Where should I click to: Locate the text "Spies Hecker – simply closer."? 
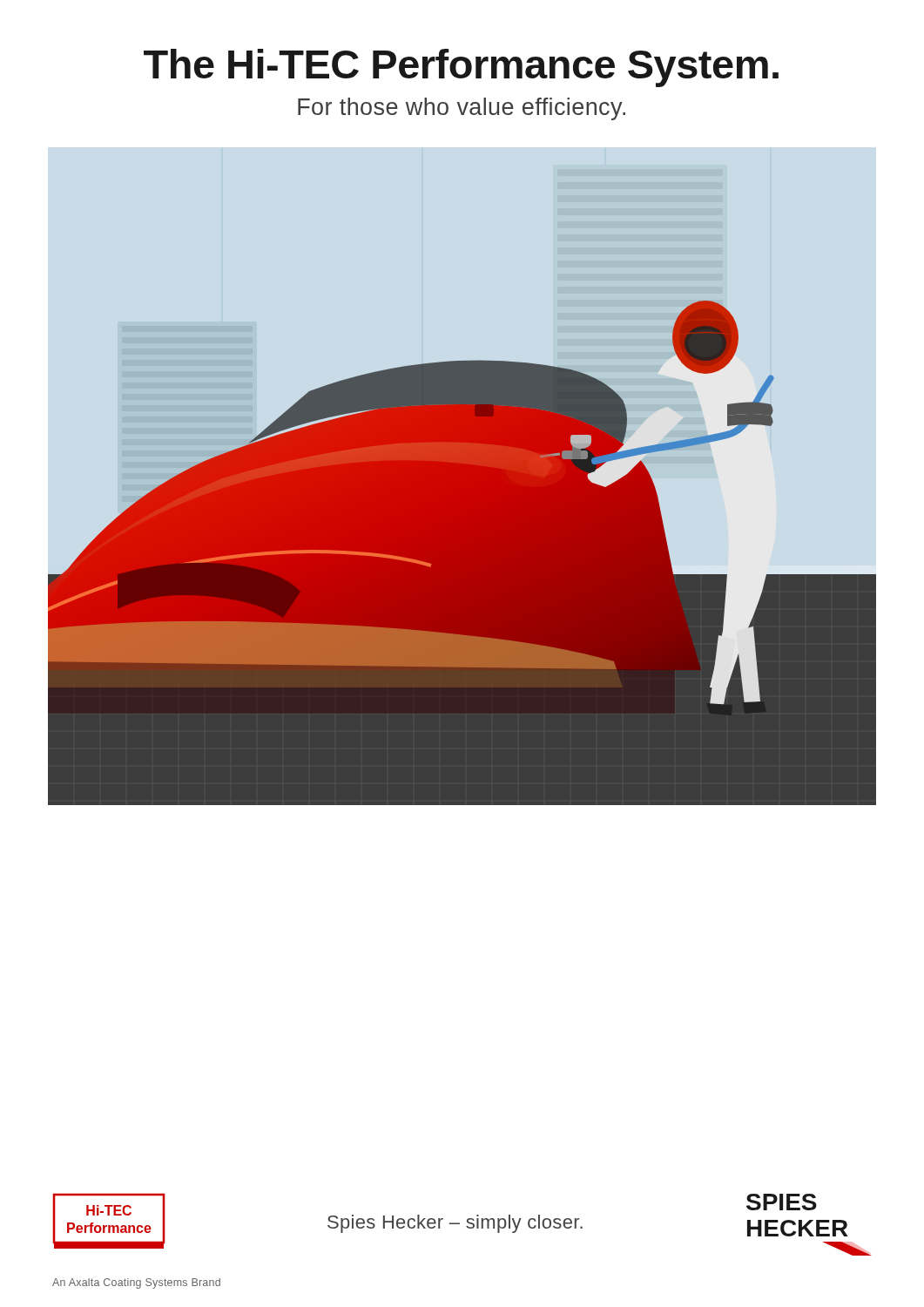pyautogui.click(x=455, y=1222)
